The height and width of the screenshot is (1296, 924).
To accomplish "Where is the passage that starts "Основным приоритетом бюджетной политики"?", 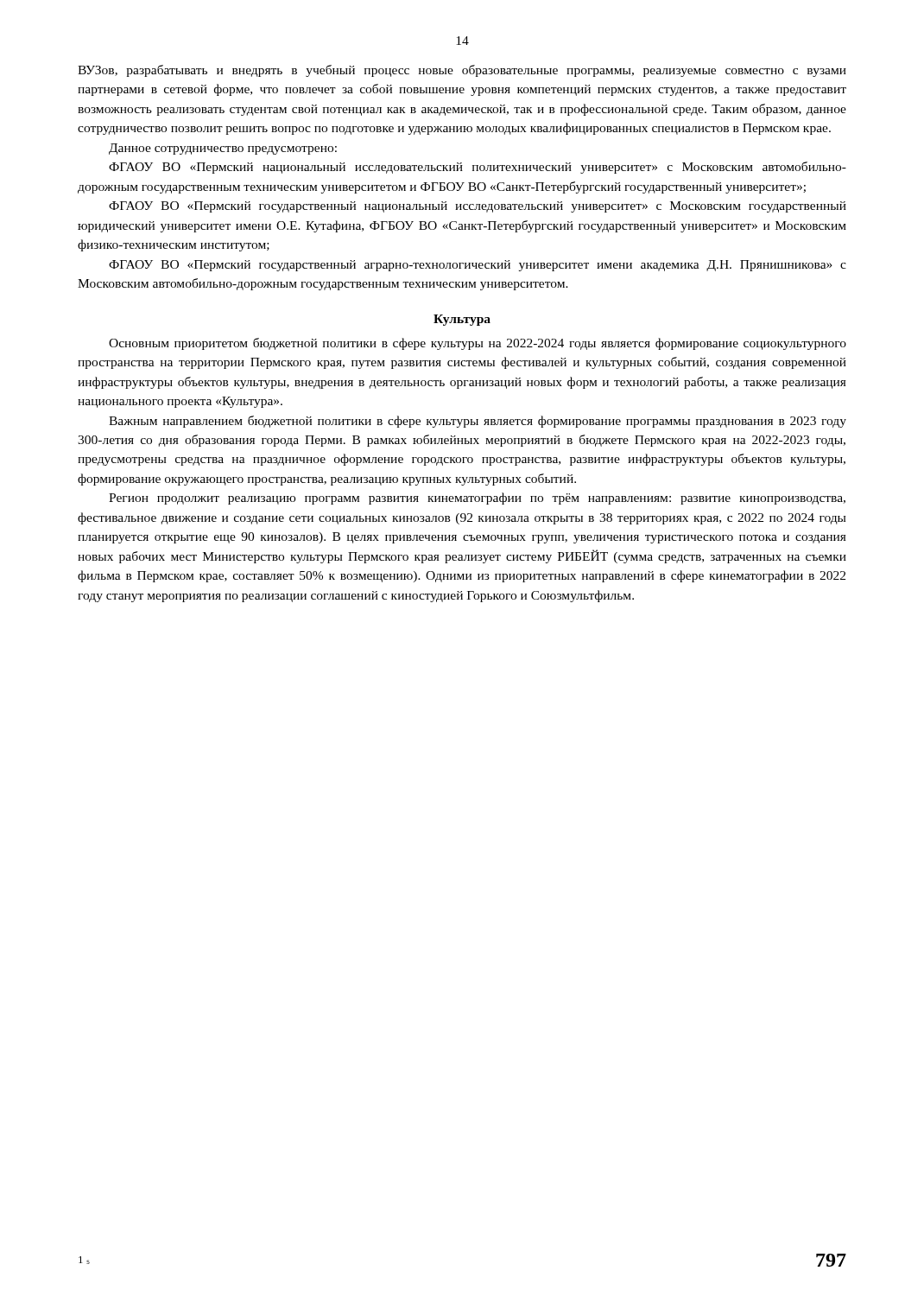I will 462,371.
